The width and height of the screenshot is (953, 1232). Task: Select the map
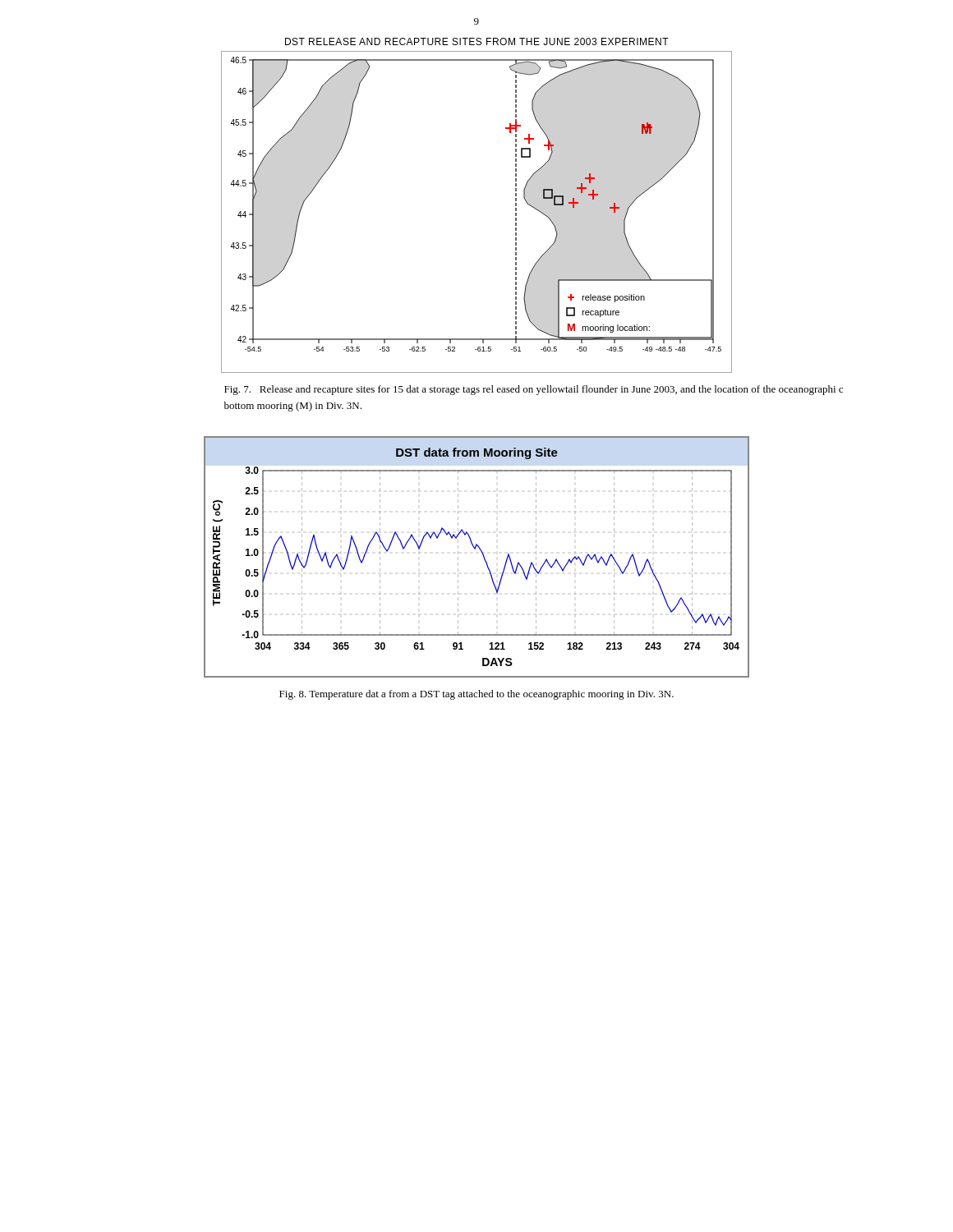tap(476, 212)
